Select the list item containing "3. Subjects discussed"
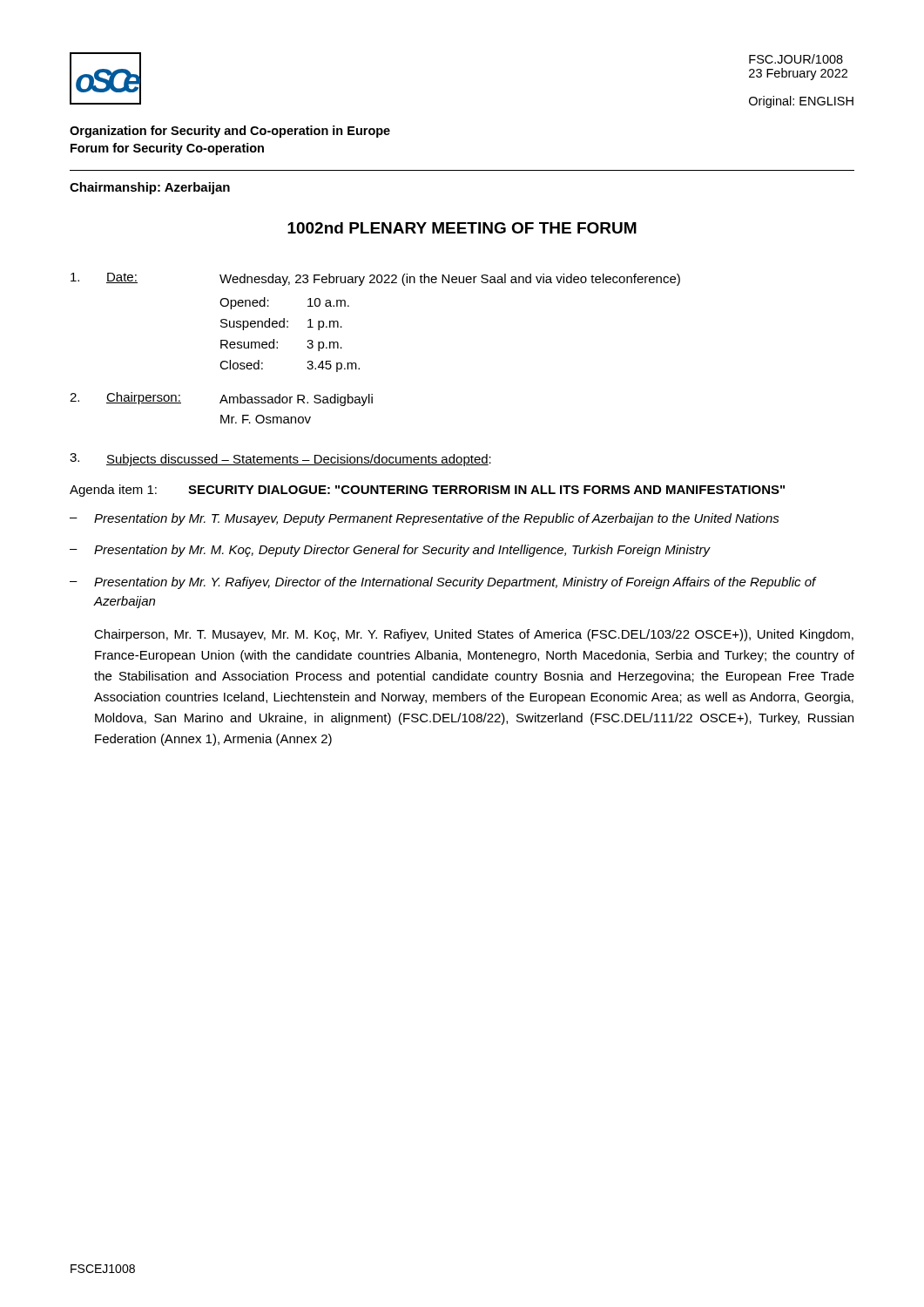Screen dimensions: 1307x924 (x=280, y=460)
